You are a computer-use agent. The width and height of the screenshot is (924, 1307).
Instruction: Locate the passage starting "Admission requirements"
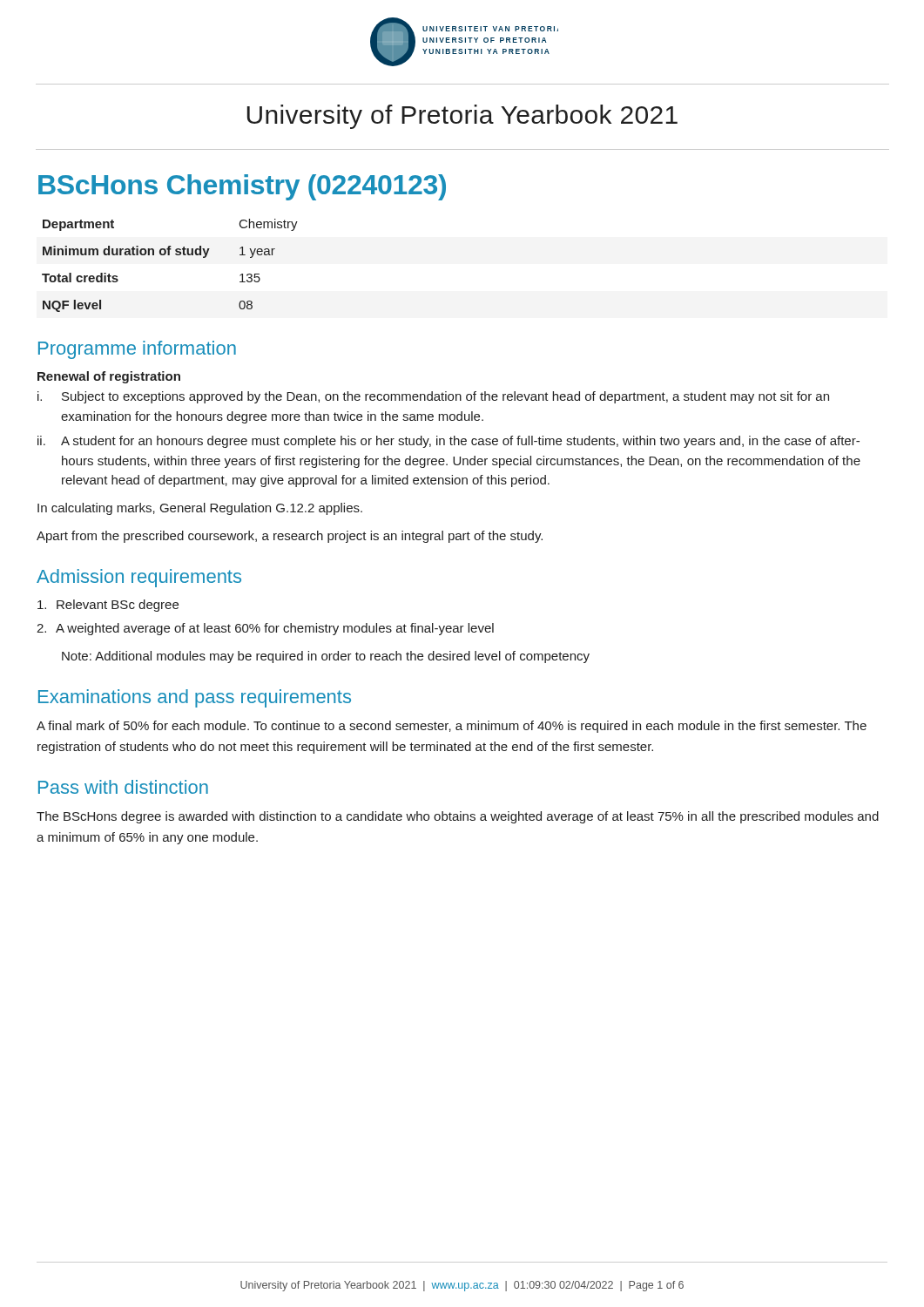(139, 576)
